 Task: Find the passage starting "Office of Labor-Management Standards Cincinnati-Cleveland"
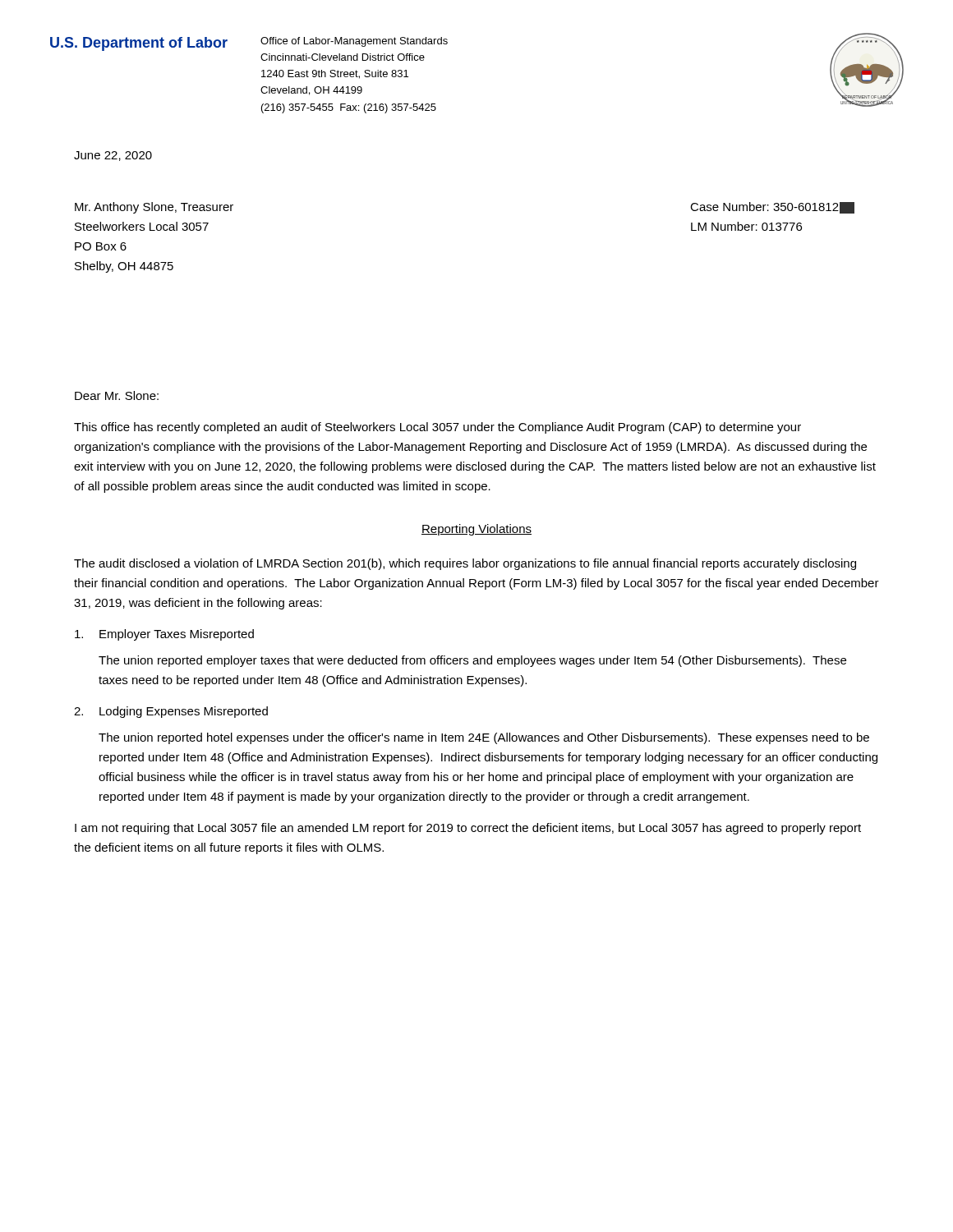(354, 74)
